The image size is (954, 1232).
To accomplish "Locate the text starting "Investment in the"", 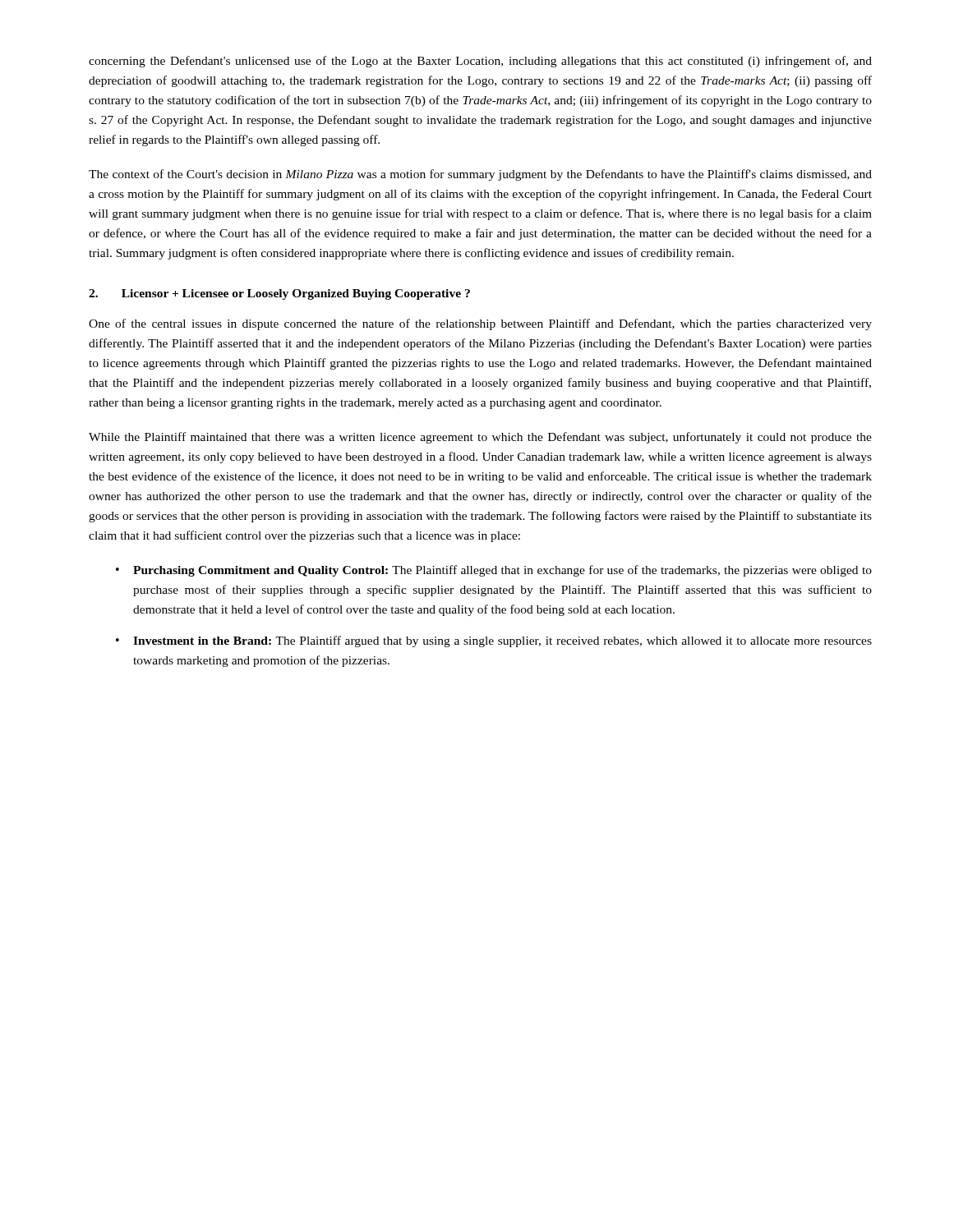I will coord(502,650).
